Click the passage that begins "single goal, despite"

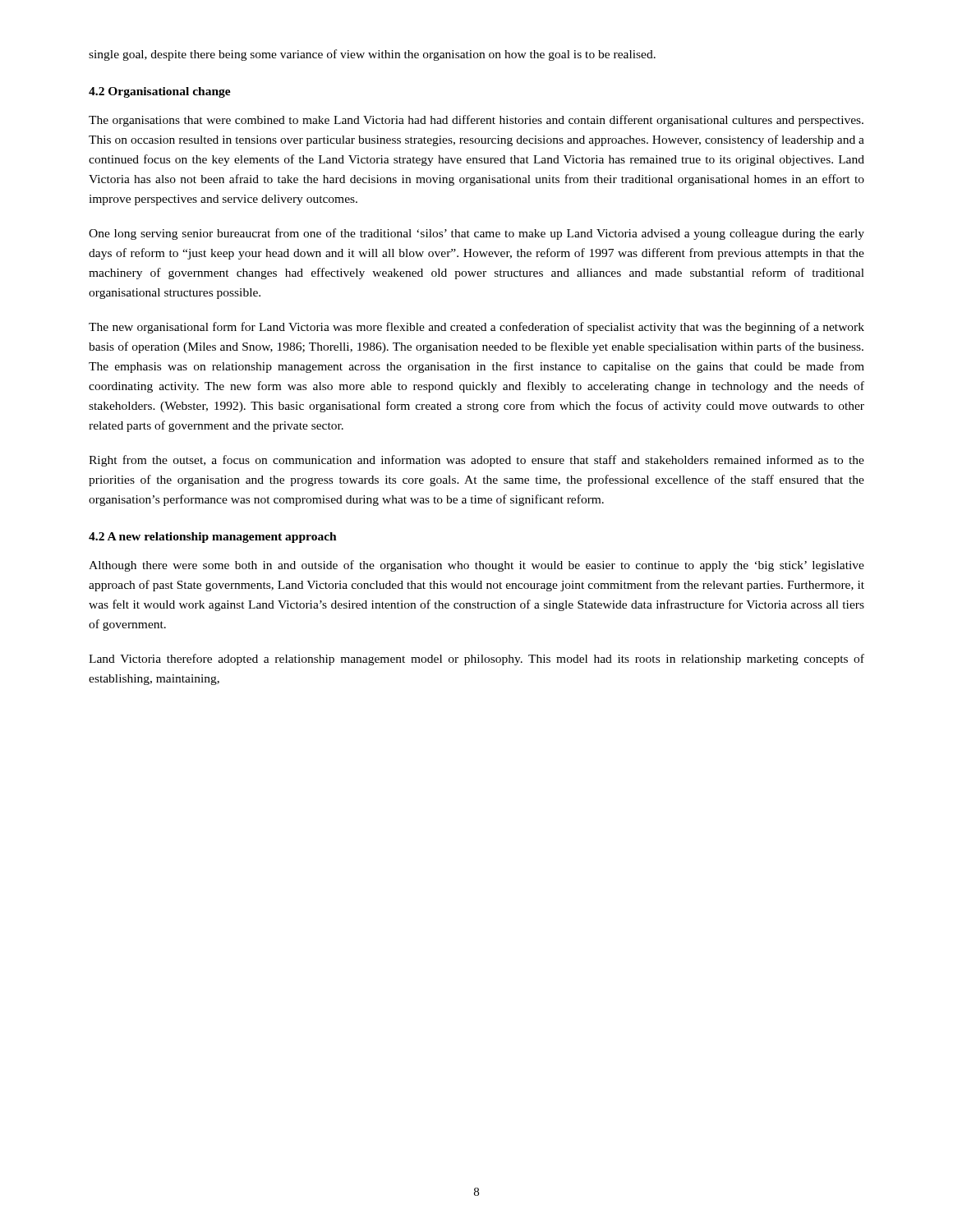point(372,54)
